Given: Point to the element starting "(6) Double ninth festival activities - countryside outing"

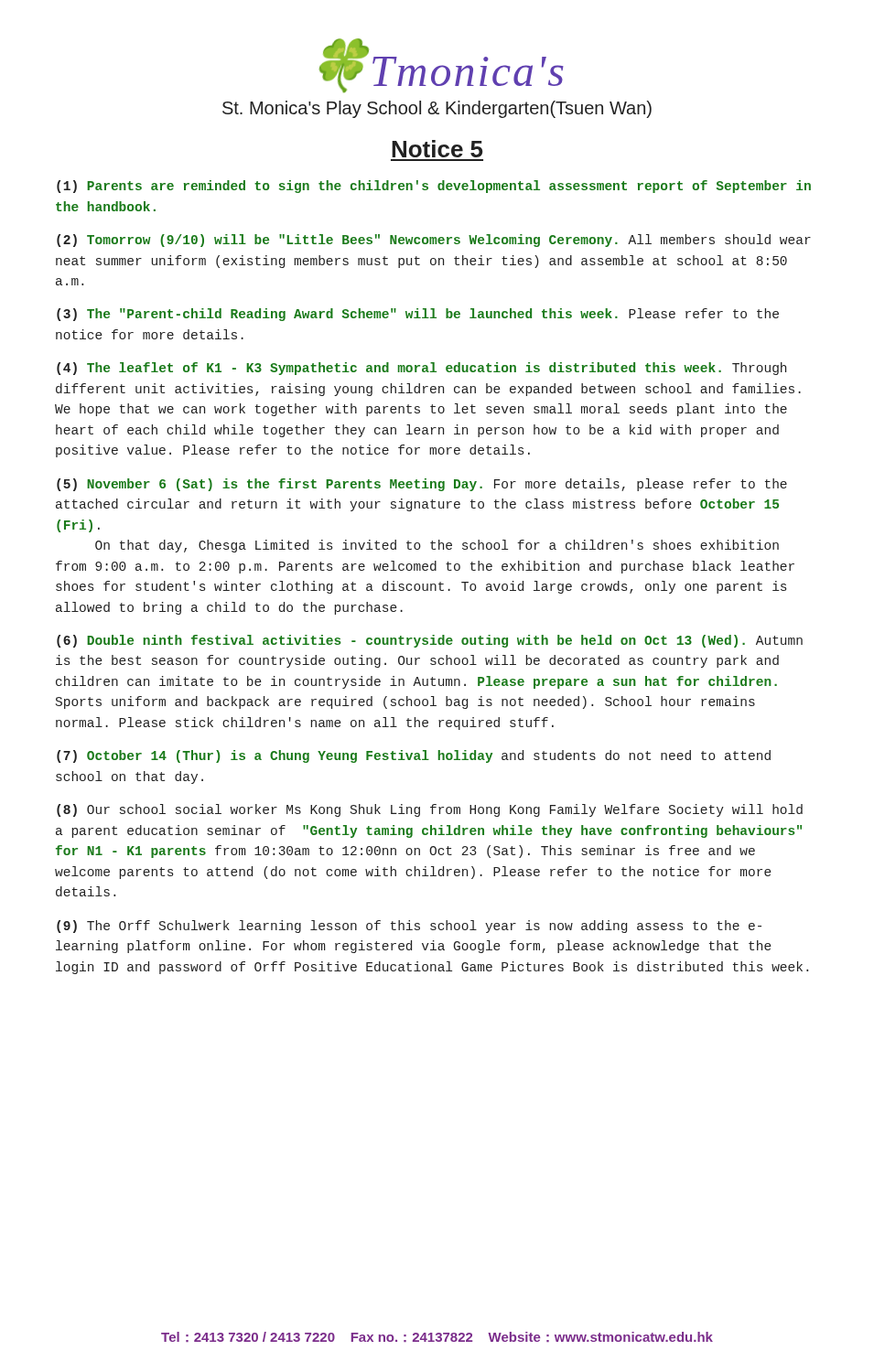Looking at the screenshot, I should tap(429, 682).
